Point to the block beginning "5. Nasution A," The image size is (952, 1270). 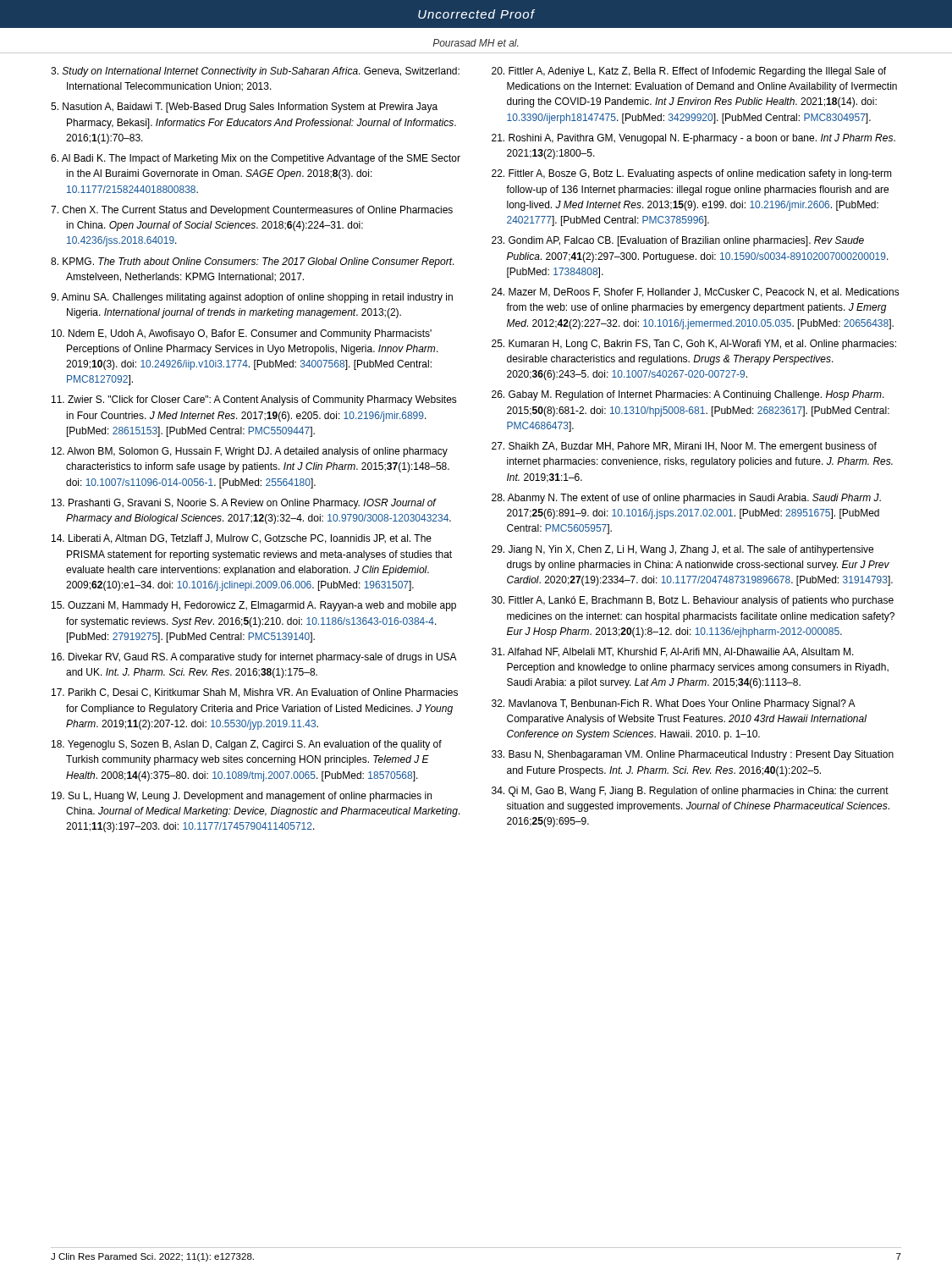click(254, 122)
